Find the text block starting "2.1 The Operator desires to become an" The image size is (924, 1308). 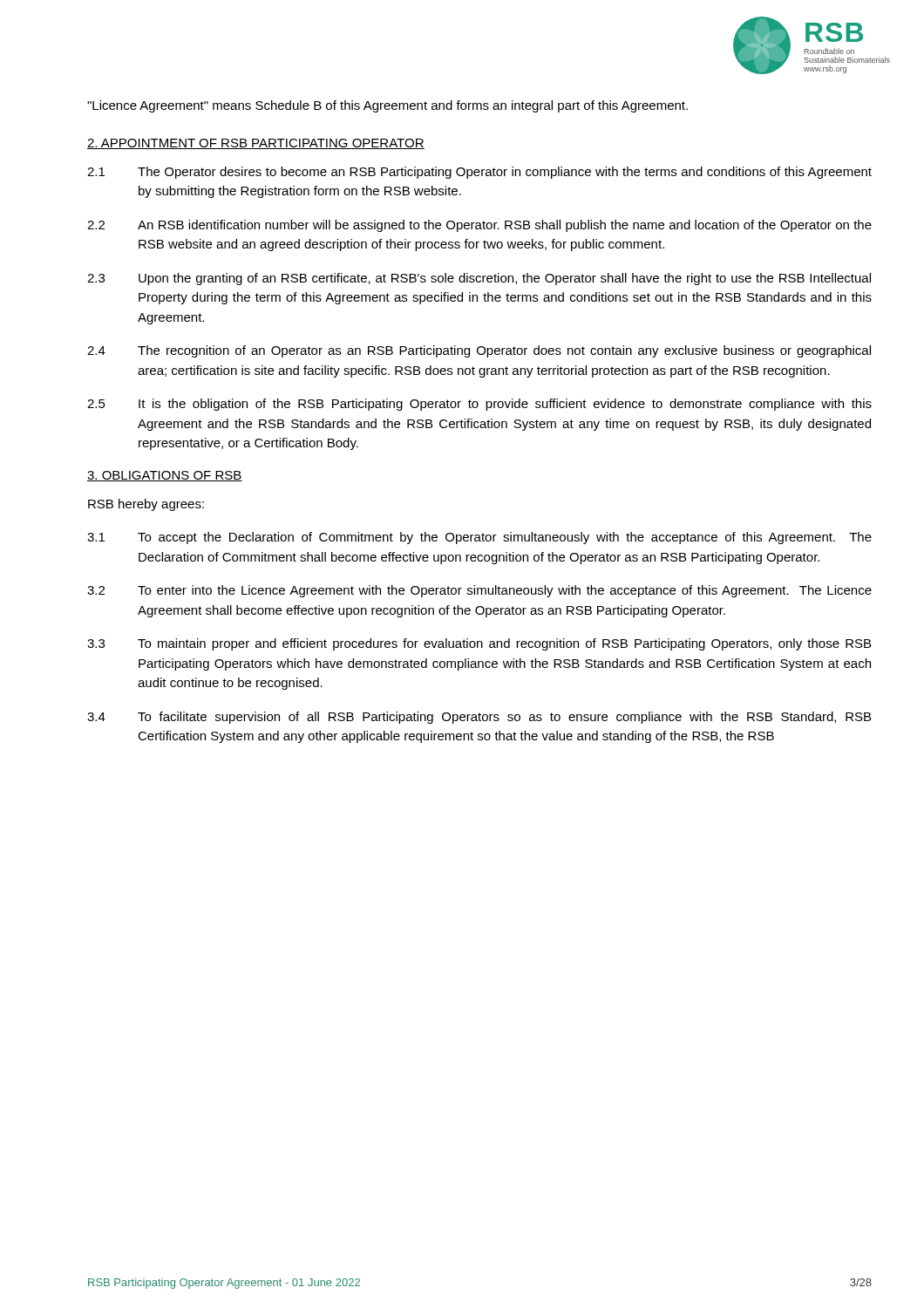(x=479, y=181)
